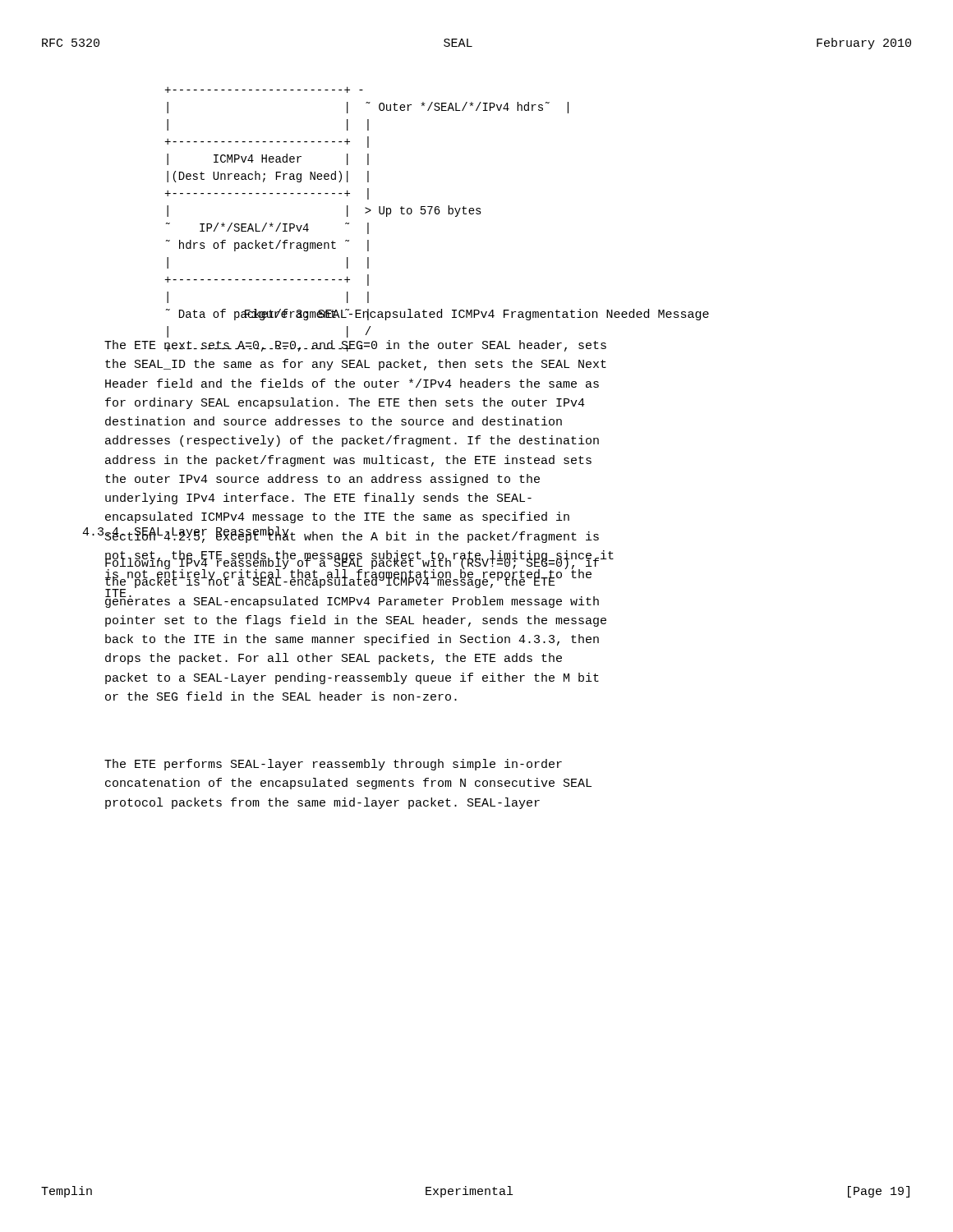953x1232 pixels.
Task: Click on the text block containing "The ETE performs"
Action: [x=337, y=784]
